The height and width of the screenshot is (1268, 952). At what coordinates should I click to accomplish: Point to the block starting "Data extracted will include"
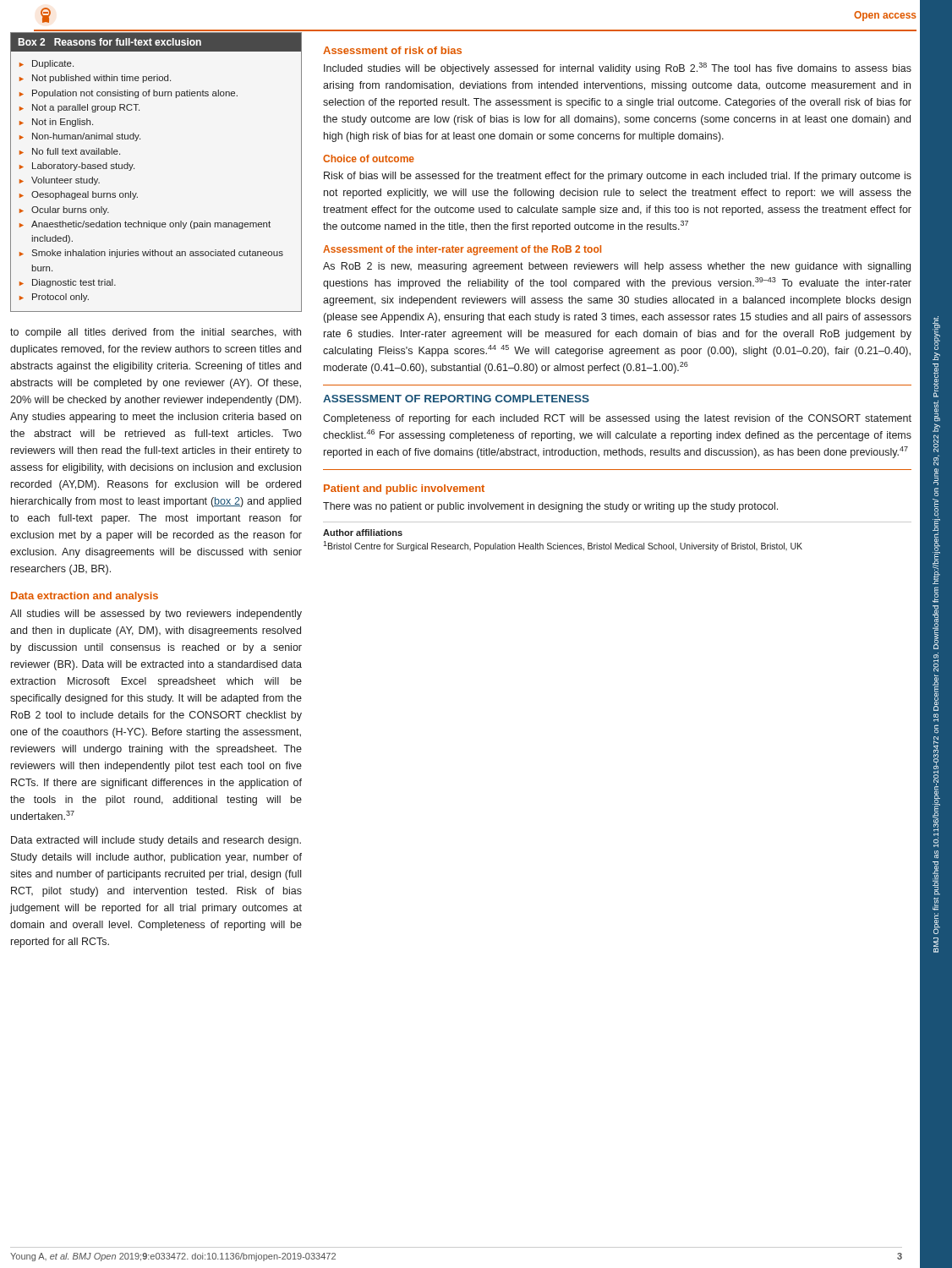point(156,891)
